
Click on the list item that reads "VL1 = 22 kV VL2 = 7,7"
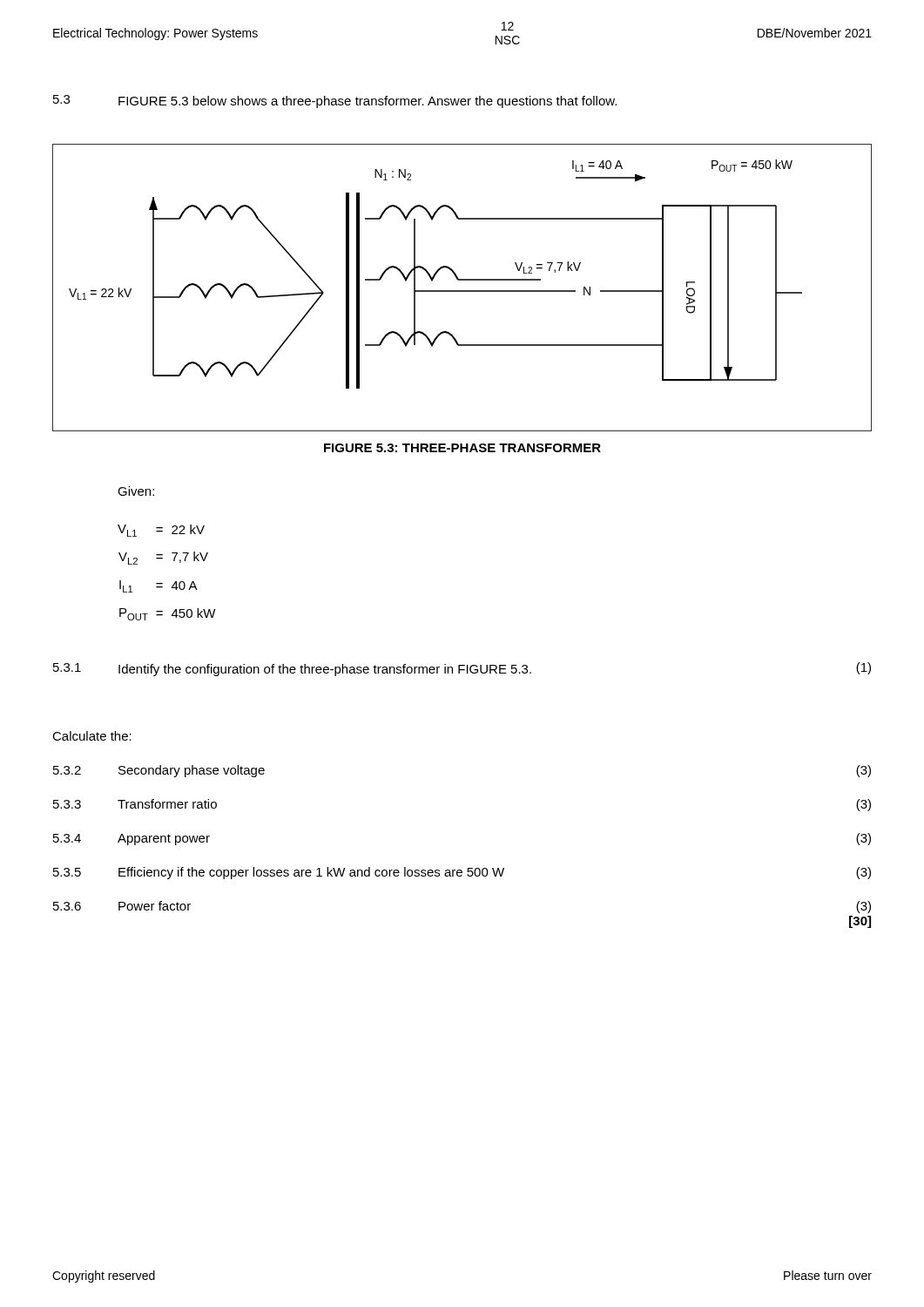tap(161, 531)
